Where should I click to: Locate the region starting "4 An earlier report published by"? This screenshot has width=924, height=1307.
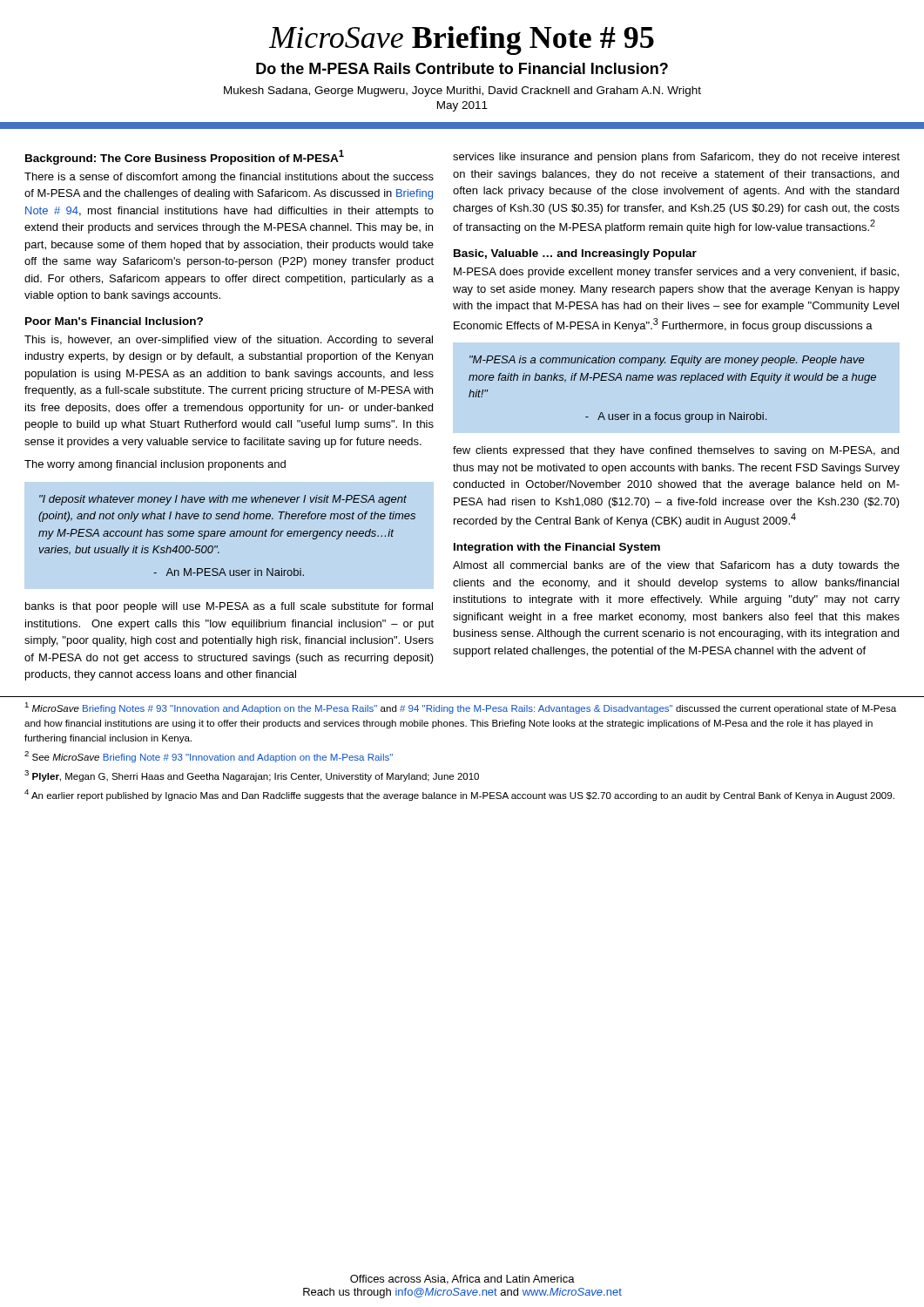(462, 795)
